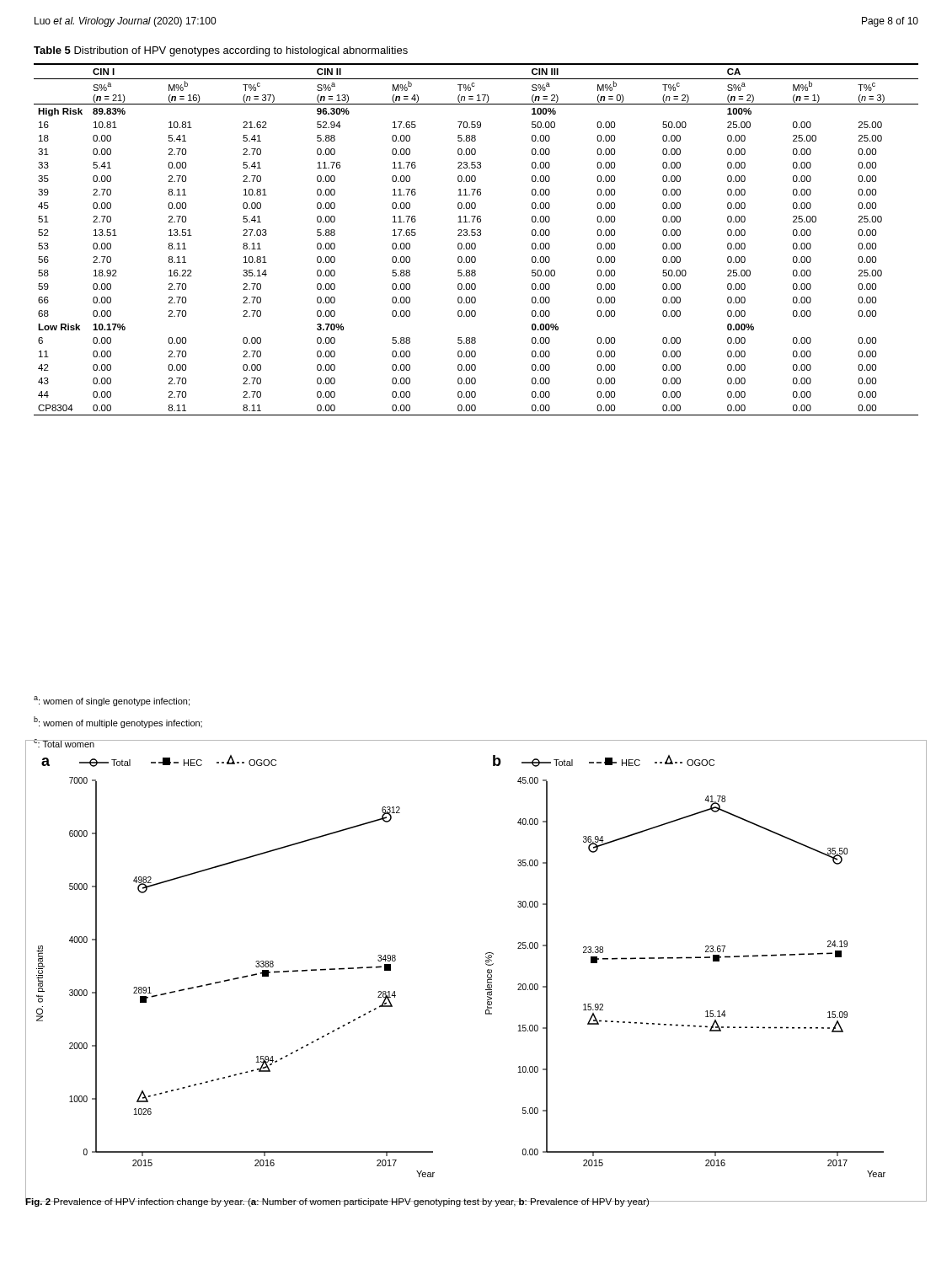
Task: Click on the footnote with the text "a: women of single genotype infection; b: women"
Action: pyautogui.click(x=118, y=721)
